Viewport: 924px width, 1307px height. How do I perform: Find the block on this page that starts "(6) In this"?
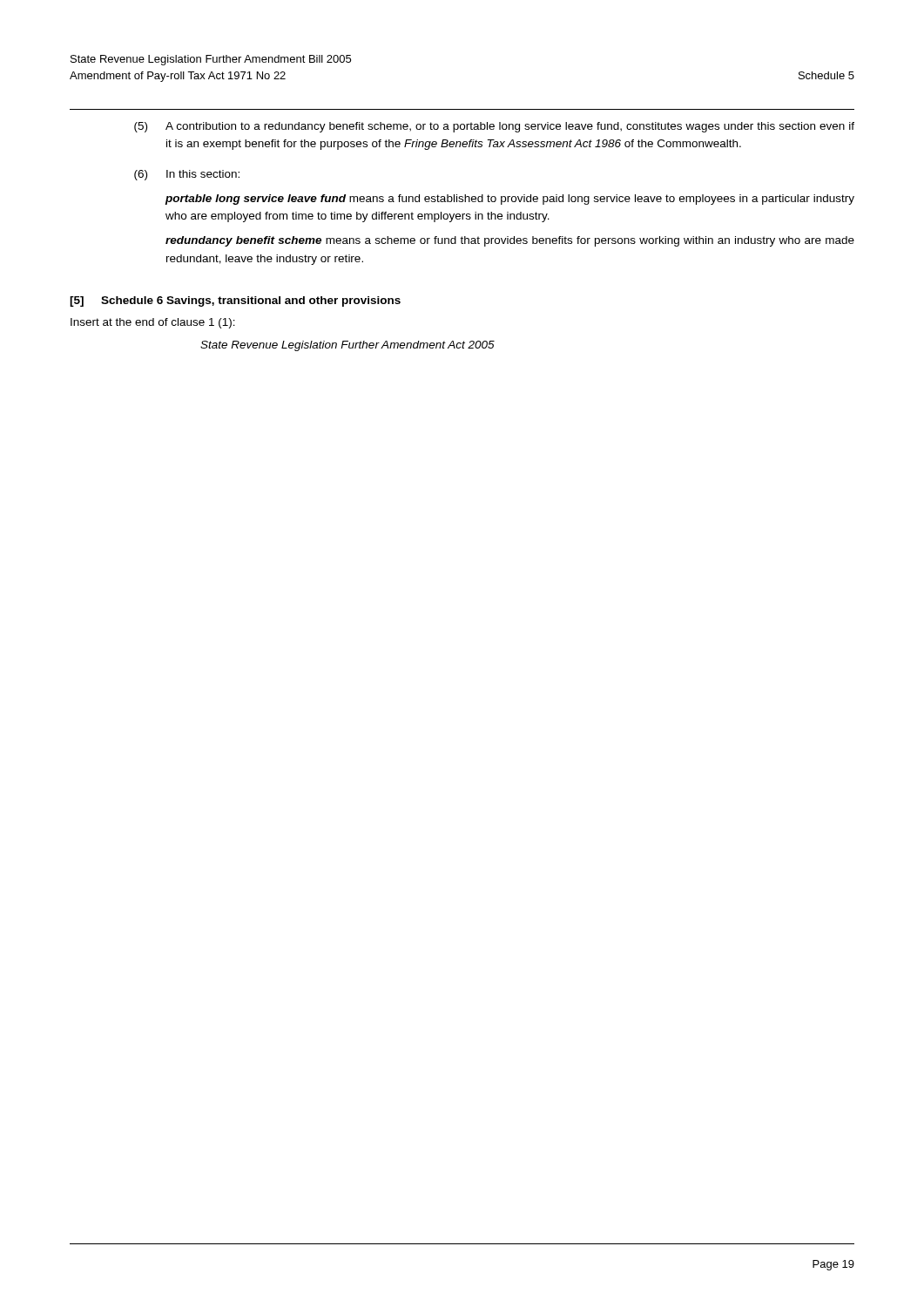462,220
